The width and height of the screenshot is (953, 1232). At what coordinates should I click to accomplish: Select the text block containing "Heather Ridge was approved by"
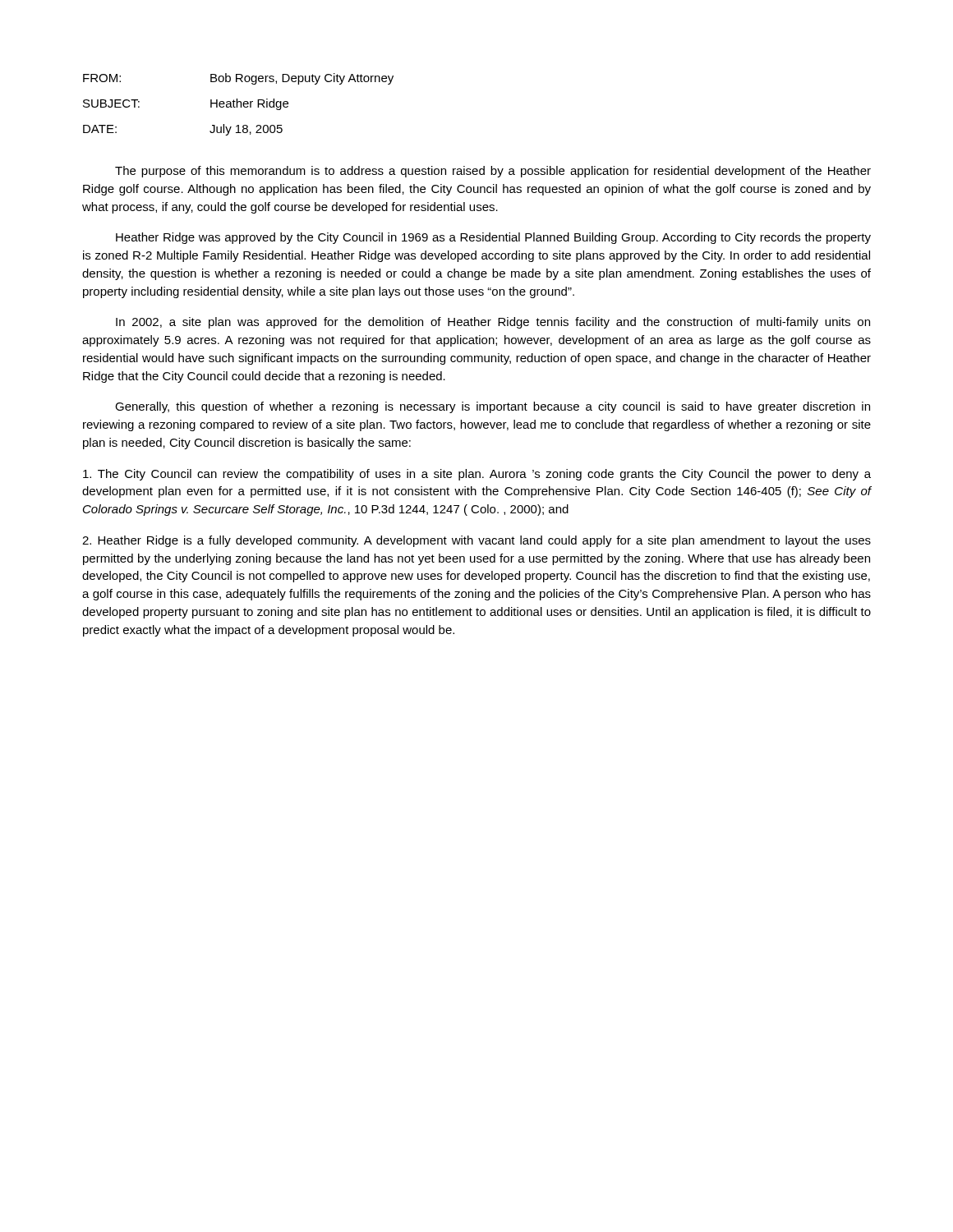(x=476, y=264)
